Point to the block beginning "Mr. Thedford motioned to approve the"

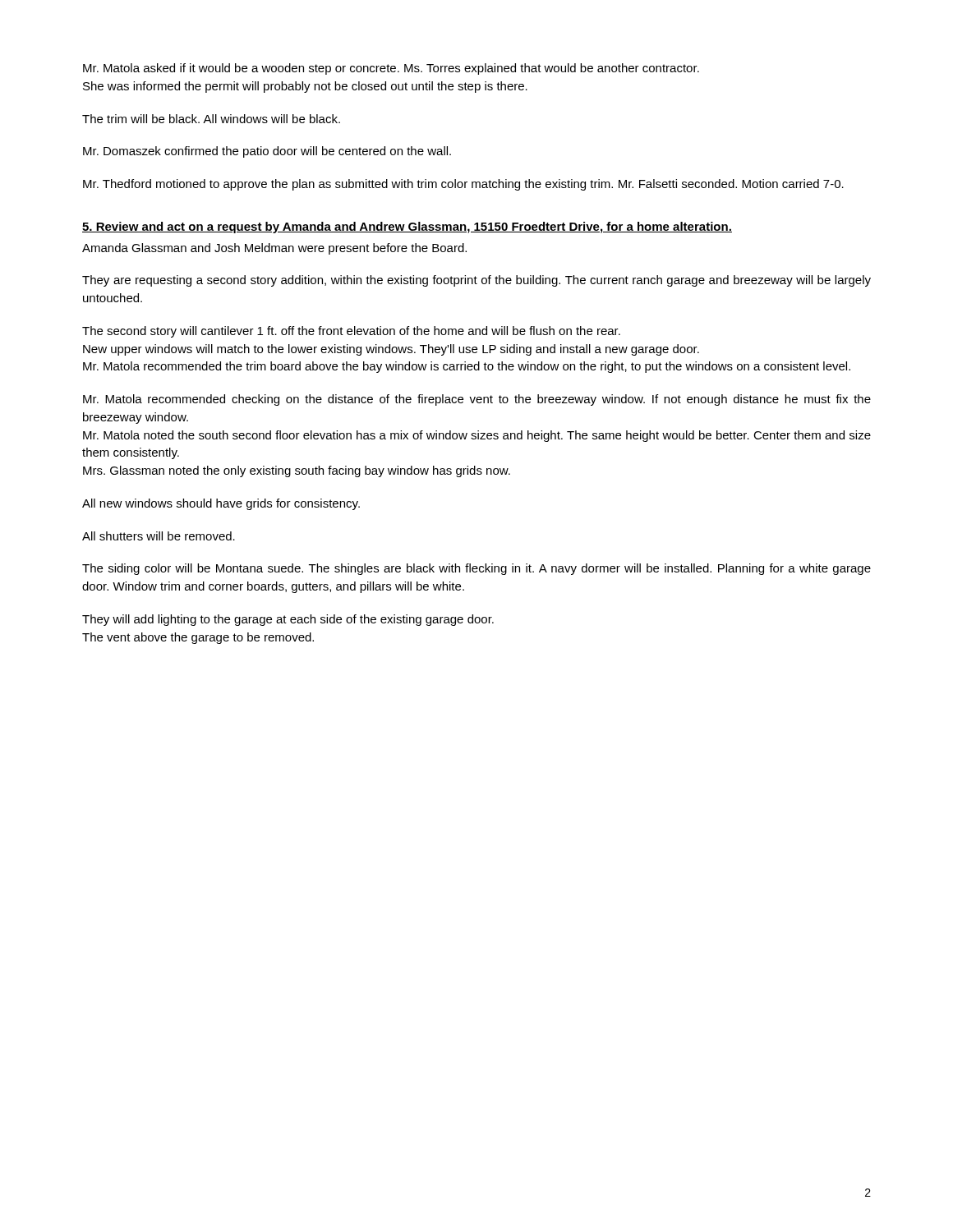coord(463,184)
